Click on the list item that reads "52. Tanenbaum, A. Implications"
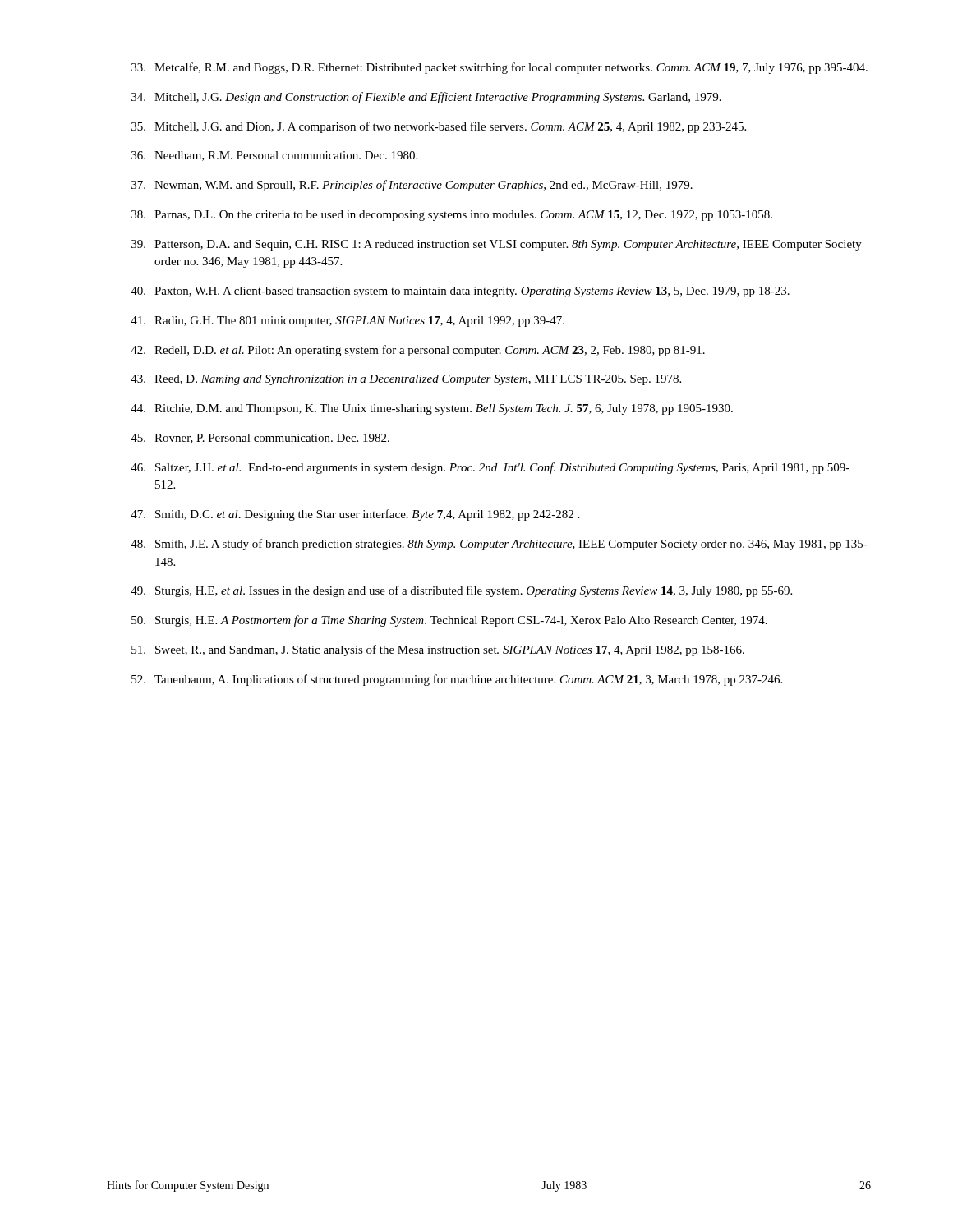953x1232 pixels. click(489, 680)
